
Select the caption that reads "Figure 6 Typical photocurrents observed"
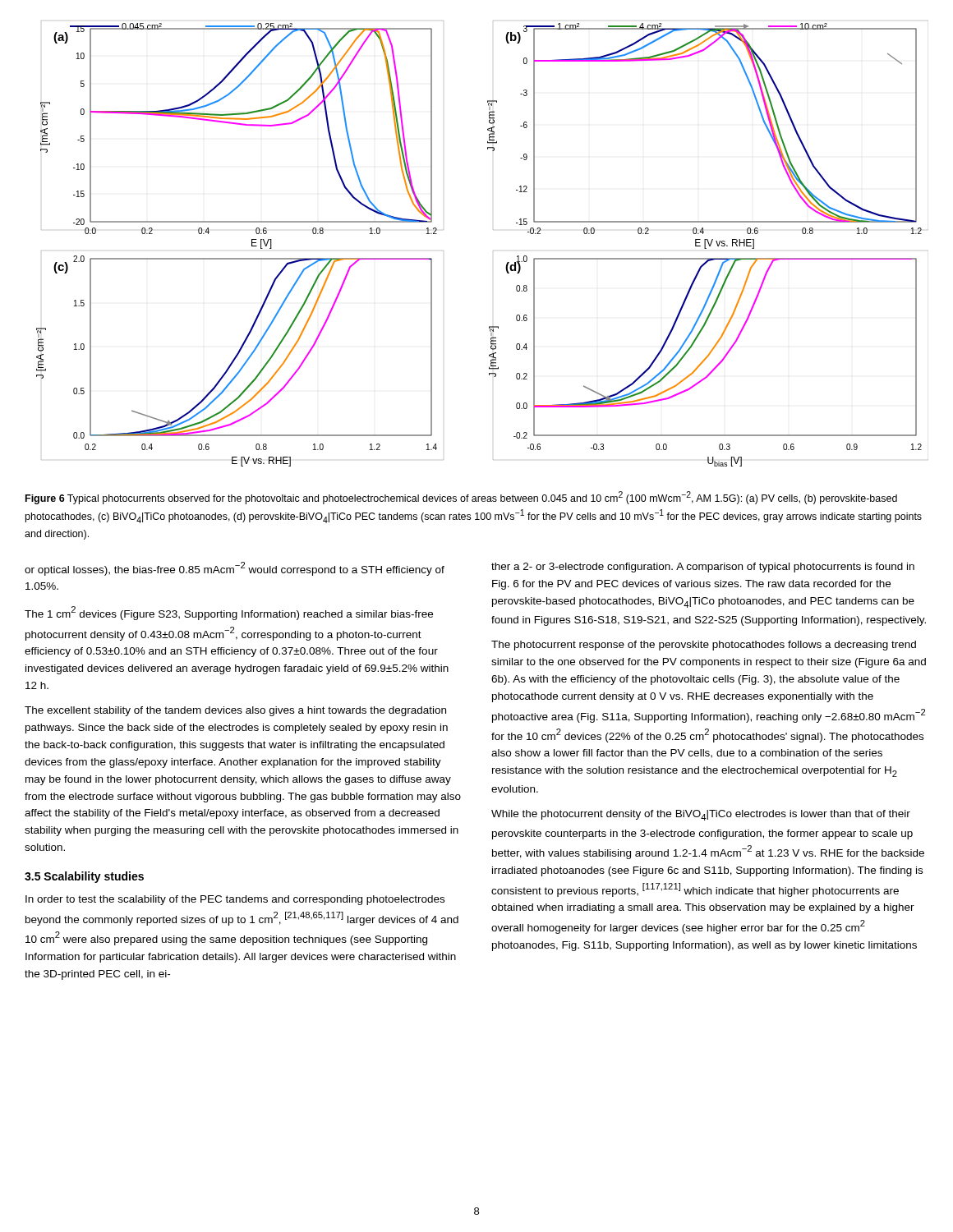coord(473,515)
